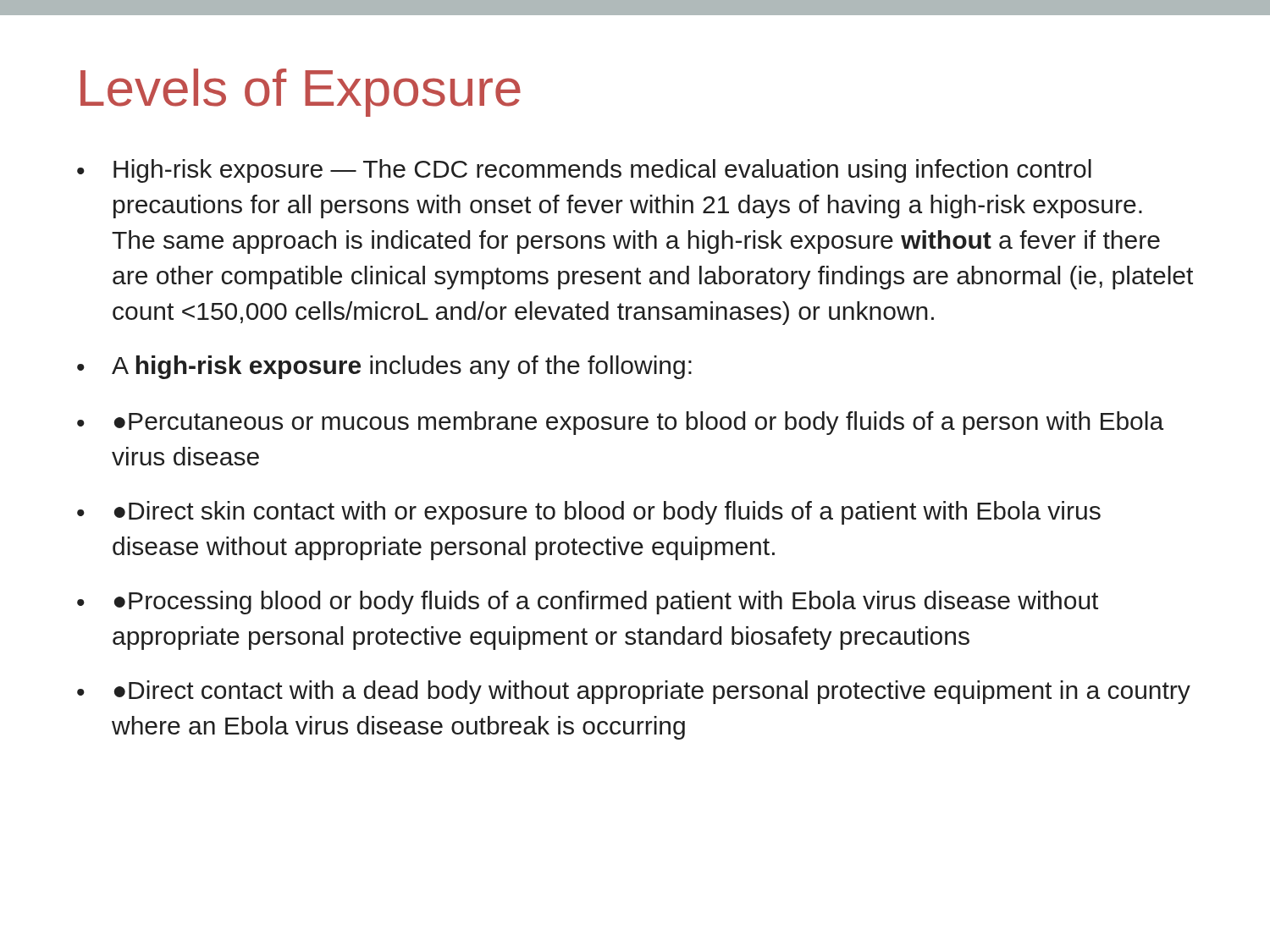Image resolution: width=1270 pixels, height=952 pixels.
Task: Select the list item containing "• A high-risk exposure includes any of the"
Action: (x=635, y=367)
